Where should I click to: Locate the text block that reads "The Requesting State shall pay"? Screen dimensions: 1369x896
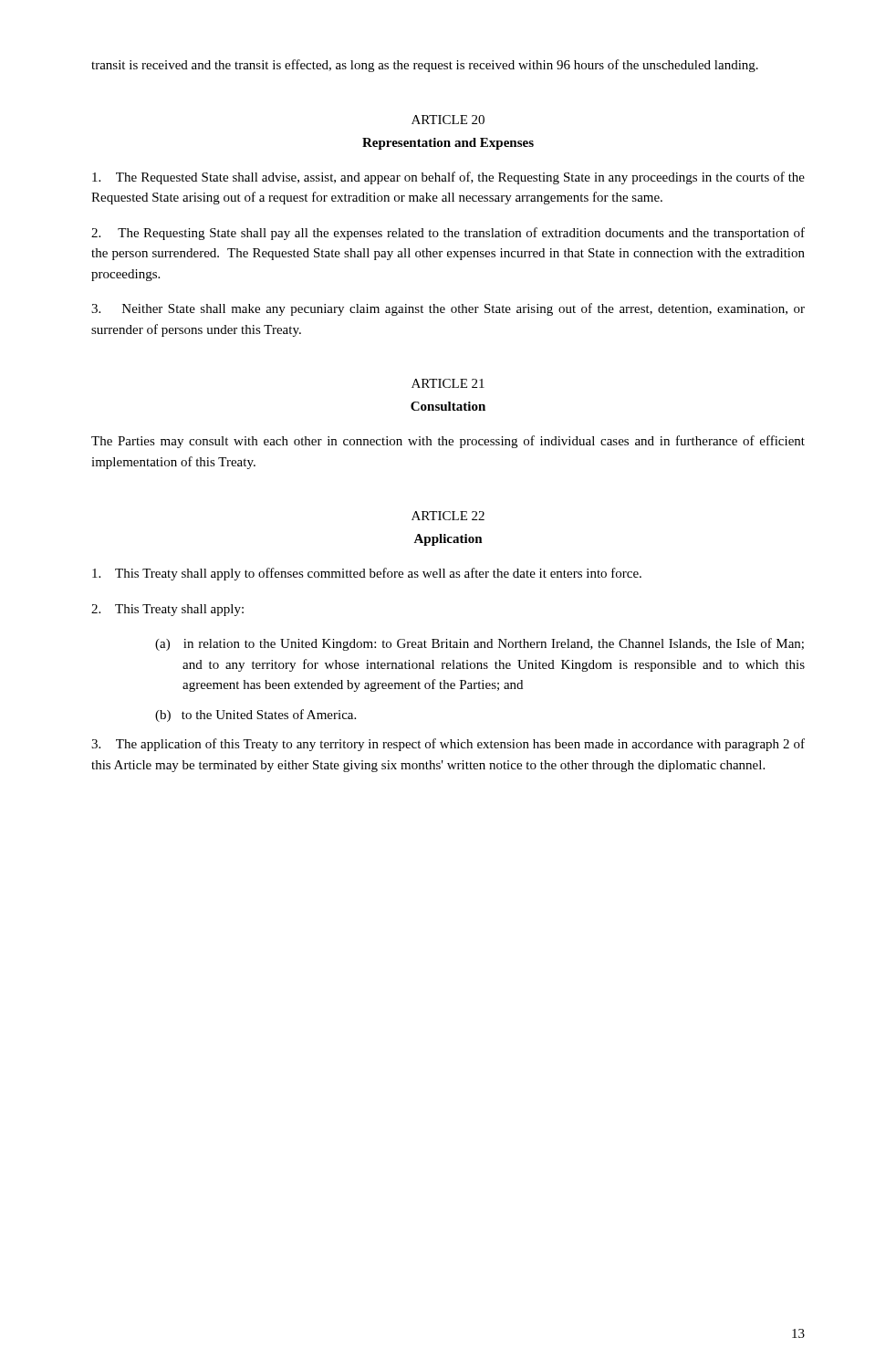448,253
